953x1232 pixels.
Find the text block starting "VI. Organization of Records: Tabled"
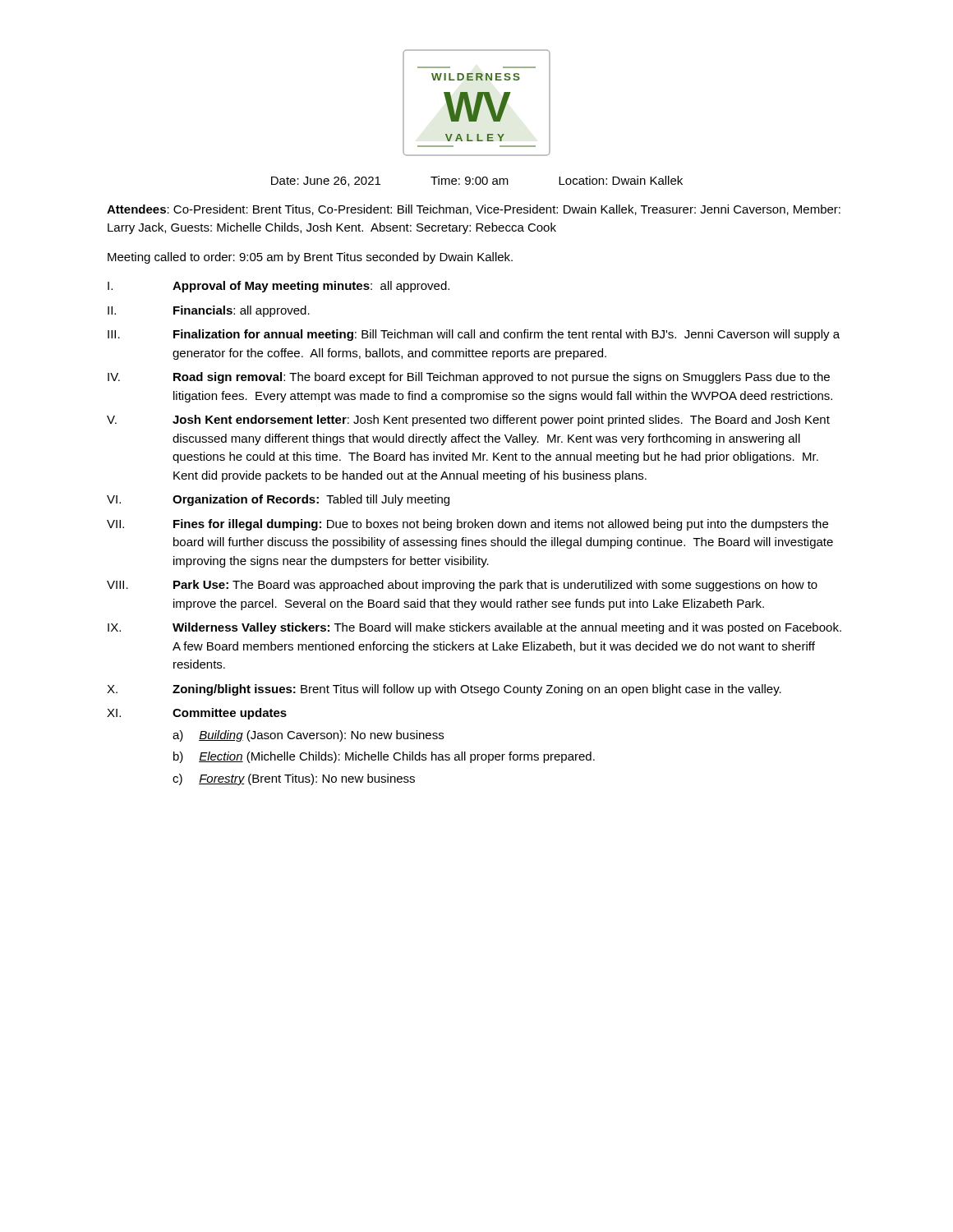point(278,500)
